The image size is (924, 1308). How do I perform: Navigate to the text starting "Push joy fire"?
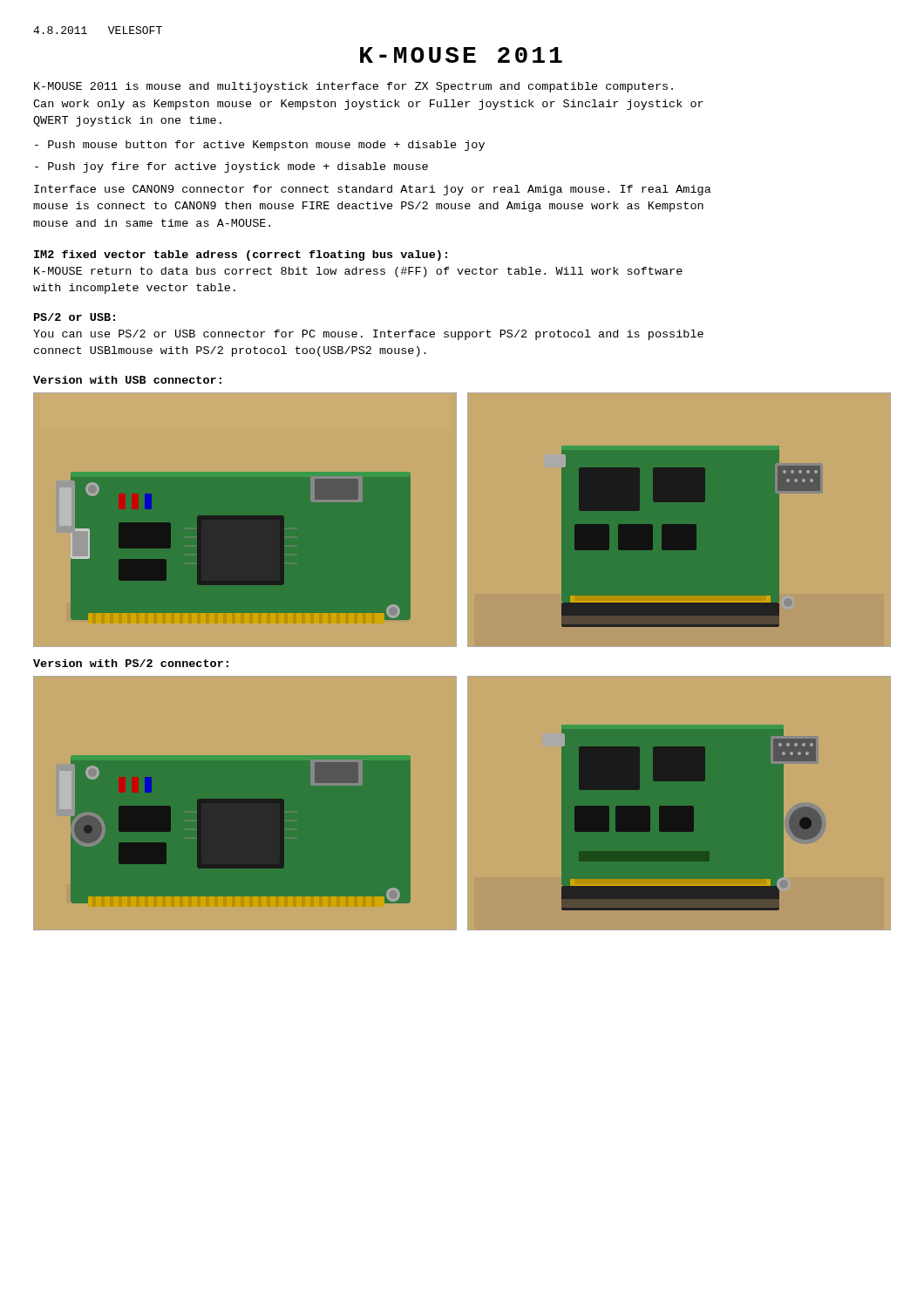pos(231,167)
